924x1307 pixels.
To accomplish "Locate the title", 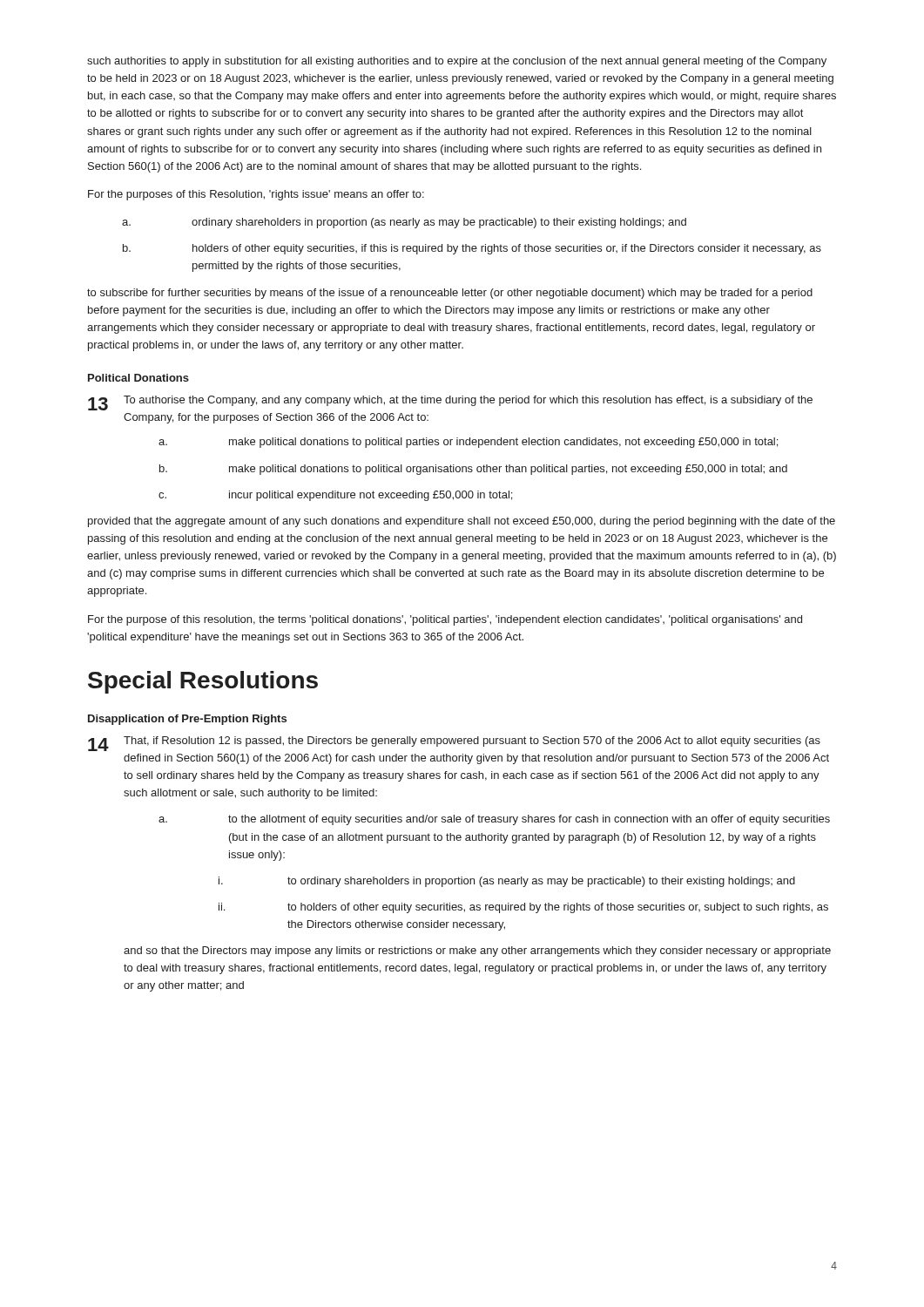I will 203,680.
